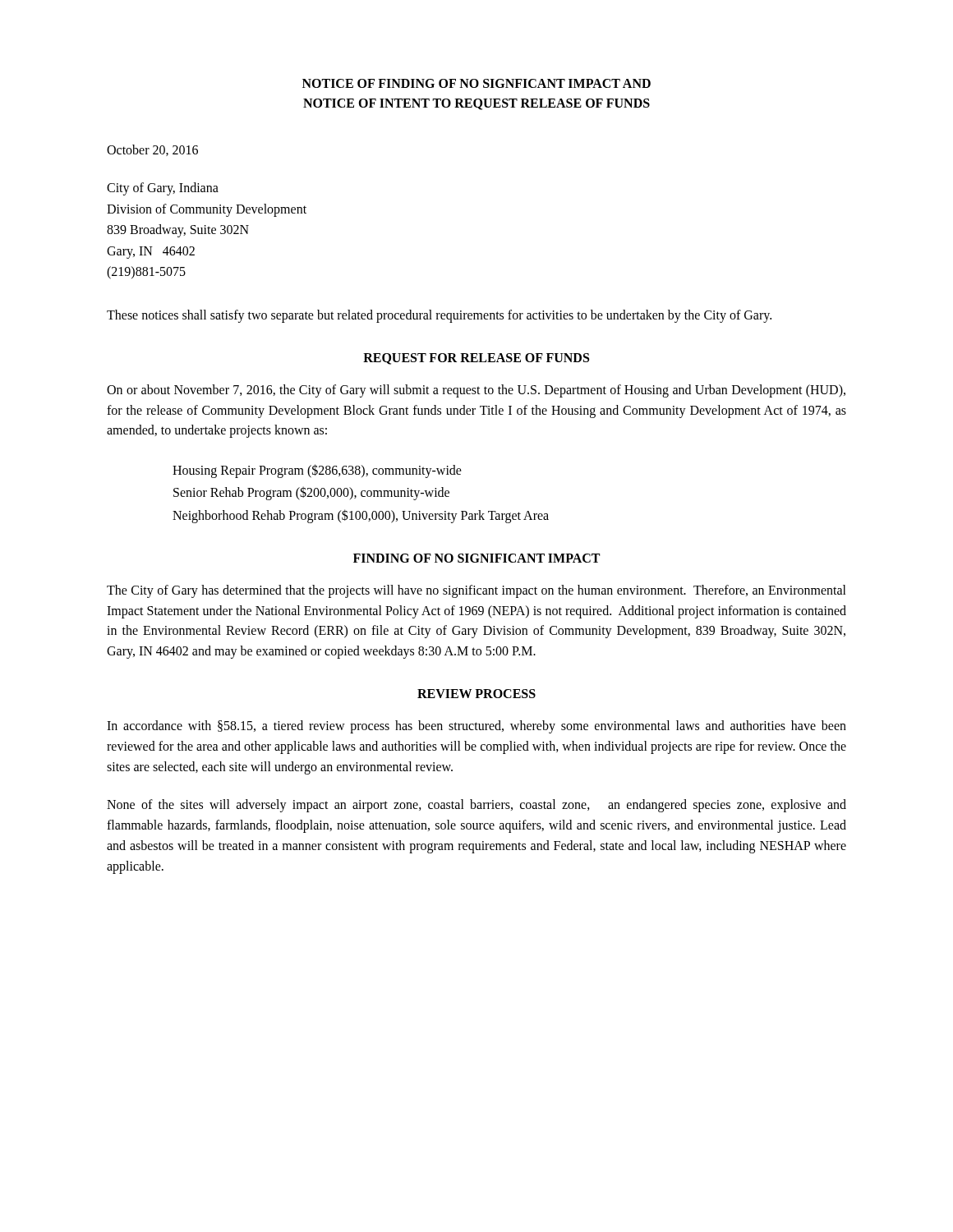Where is the title that starts "NOTICE OF FINDING OF NO"?
This screenshot has height=1232, width=953.
click(x=476, y=93)
